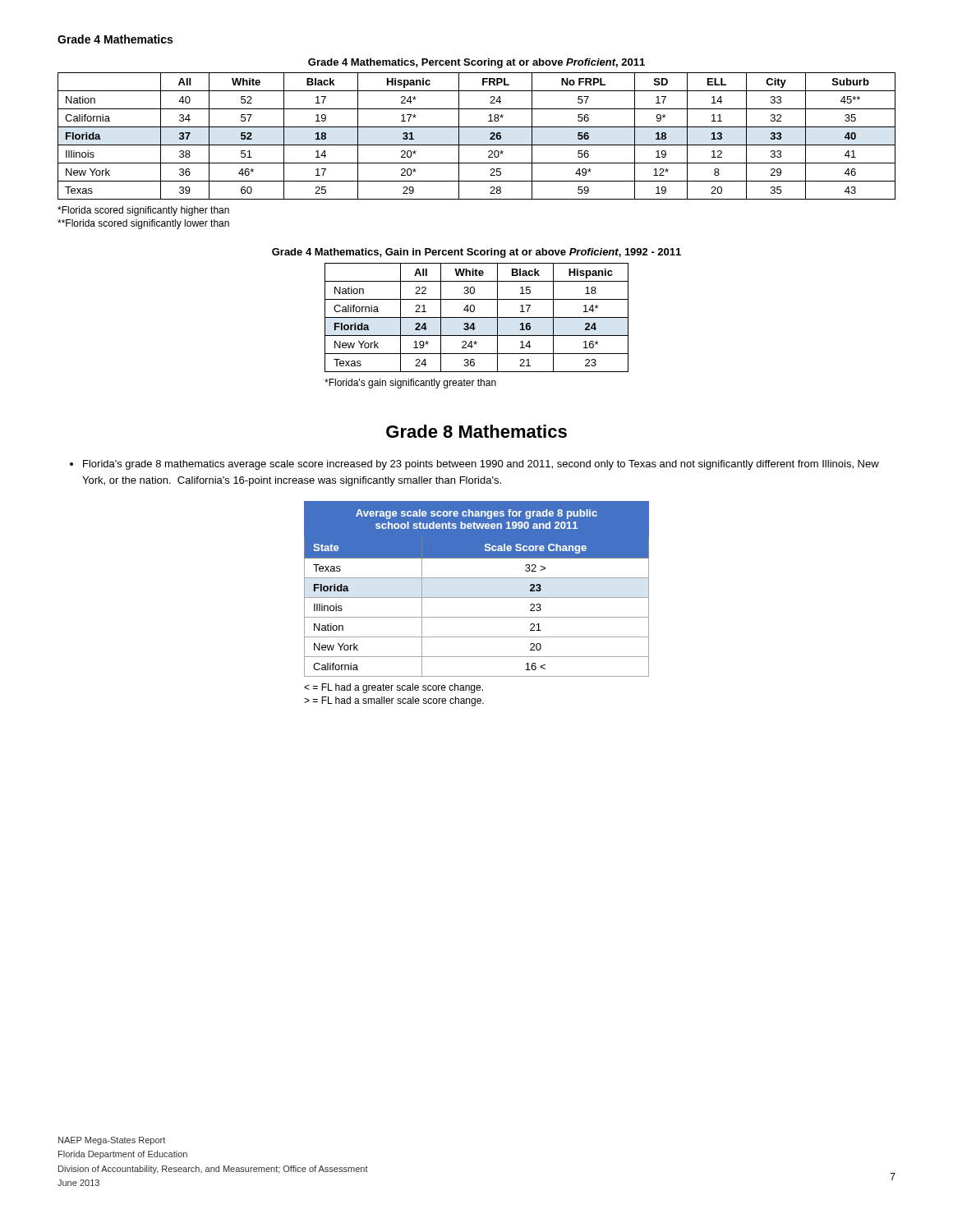Viewport: 953px width, 1232px height.
Task: Select the caption with the text "Grade 4 Mathematics, Percent Scoring at or"
Action: [476, 62]
